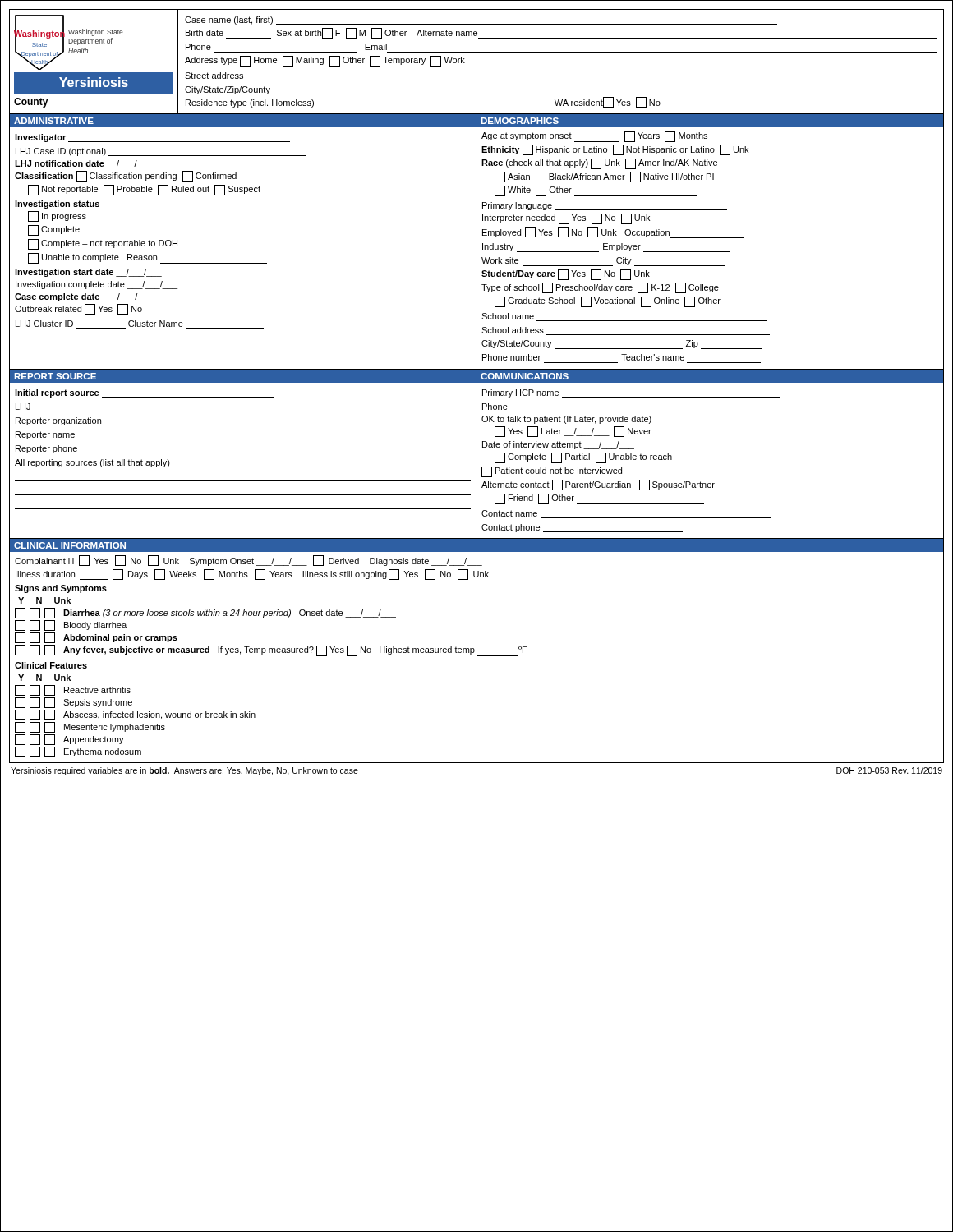Select the block starting "Primary HCP name Phone OK to talk"
This screenshot has height=1232, width=953.
631,393
